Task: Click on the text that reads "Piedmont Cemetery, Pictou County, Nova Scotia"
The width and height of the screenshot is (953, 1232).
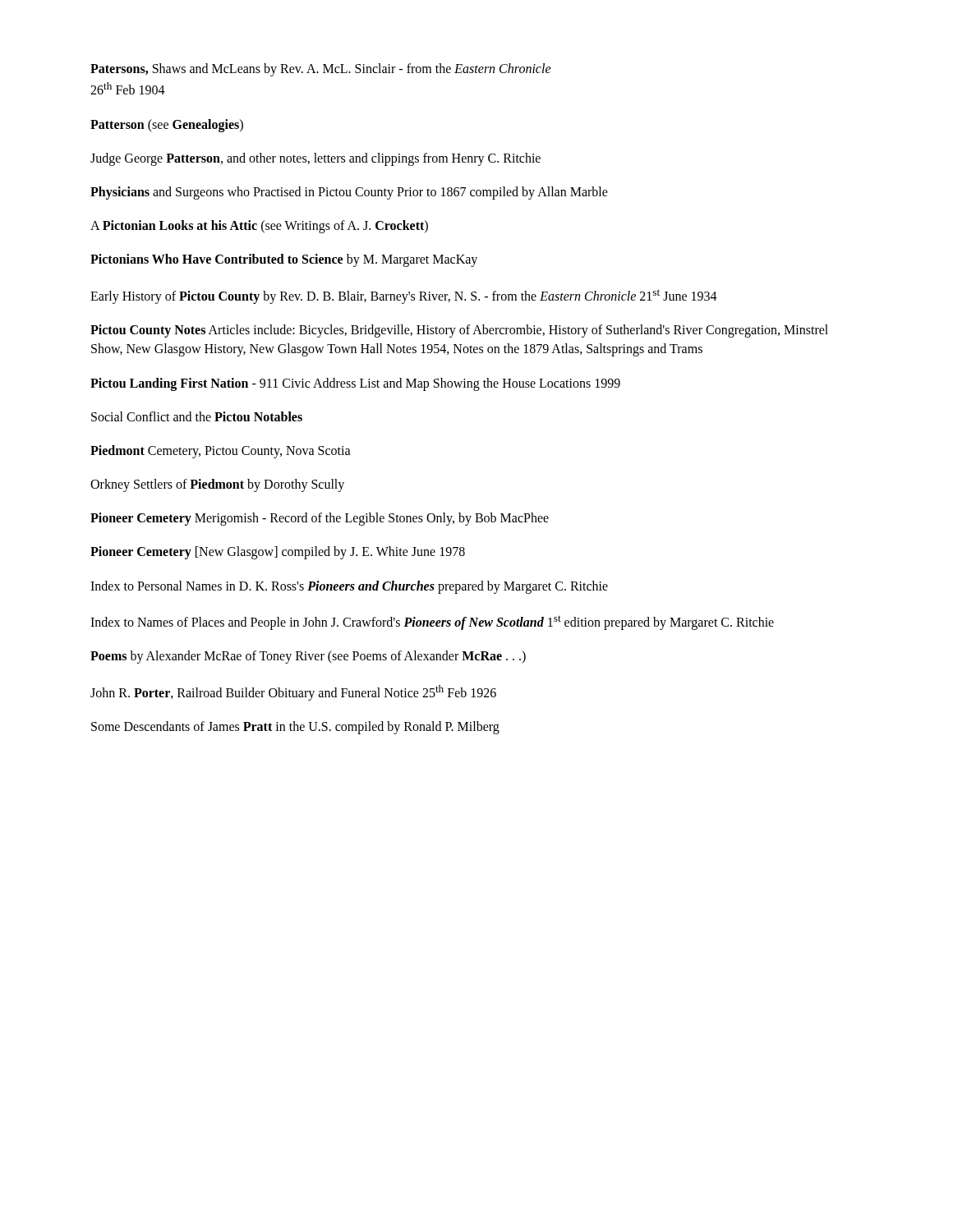Action: click(x=220, y=450)
